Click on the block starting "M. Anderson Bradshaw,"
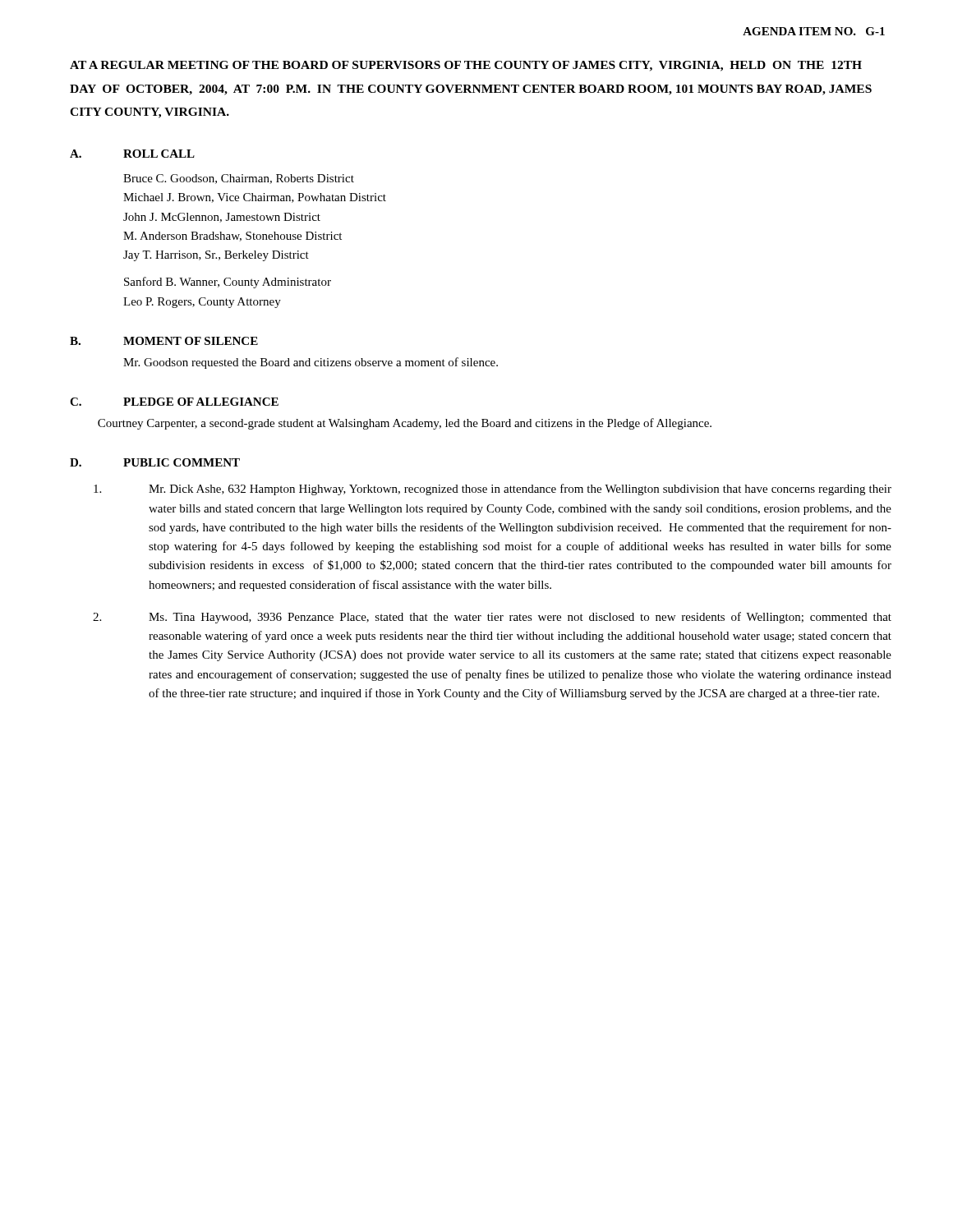953x1232 pixels. [233, 235]
